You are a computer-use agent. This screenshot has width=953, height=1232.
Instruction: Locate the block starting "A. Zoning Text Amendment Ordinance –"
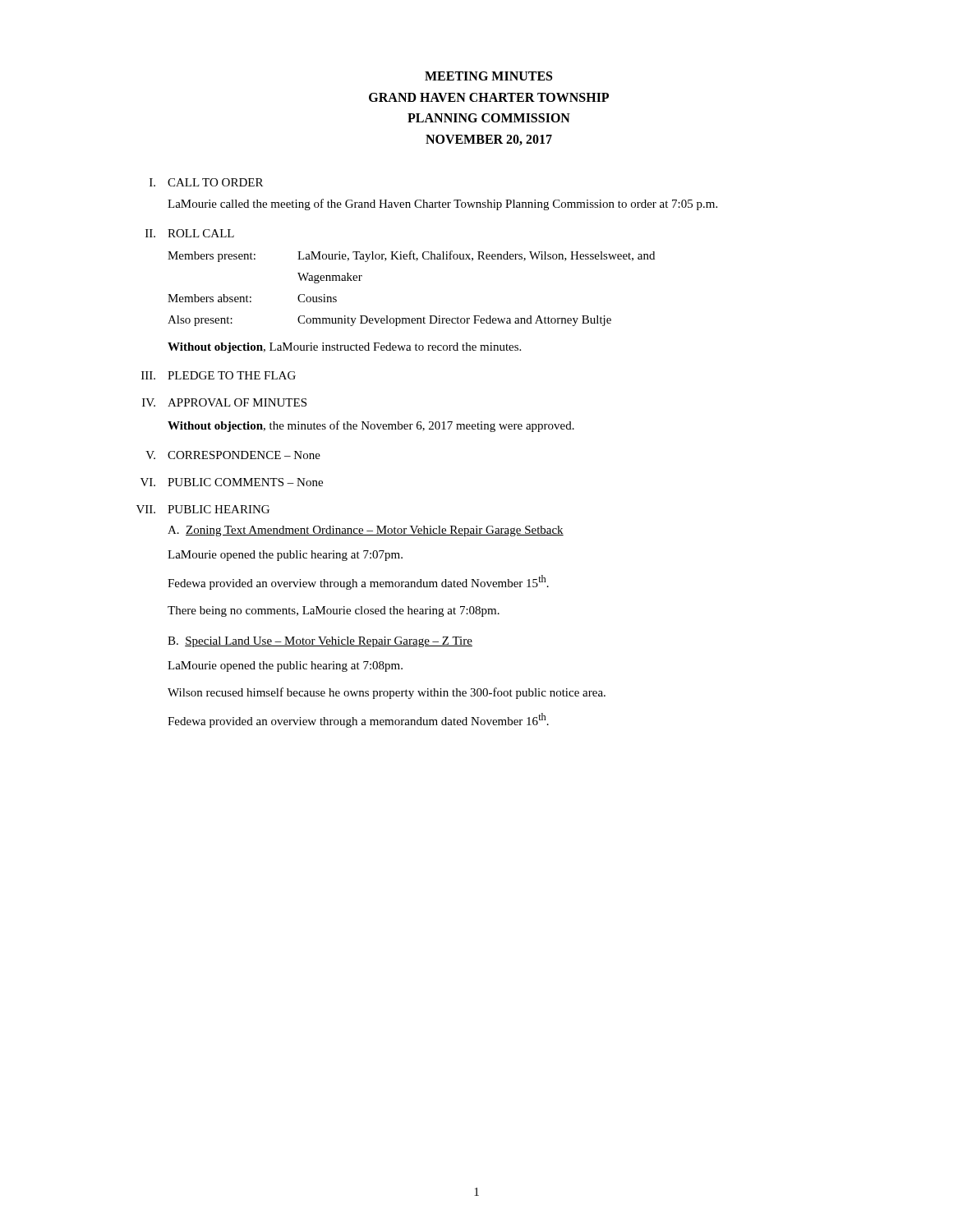point(365,530)
